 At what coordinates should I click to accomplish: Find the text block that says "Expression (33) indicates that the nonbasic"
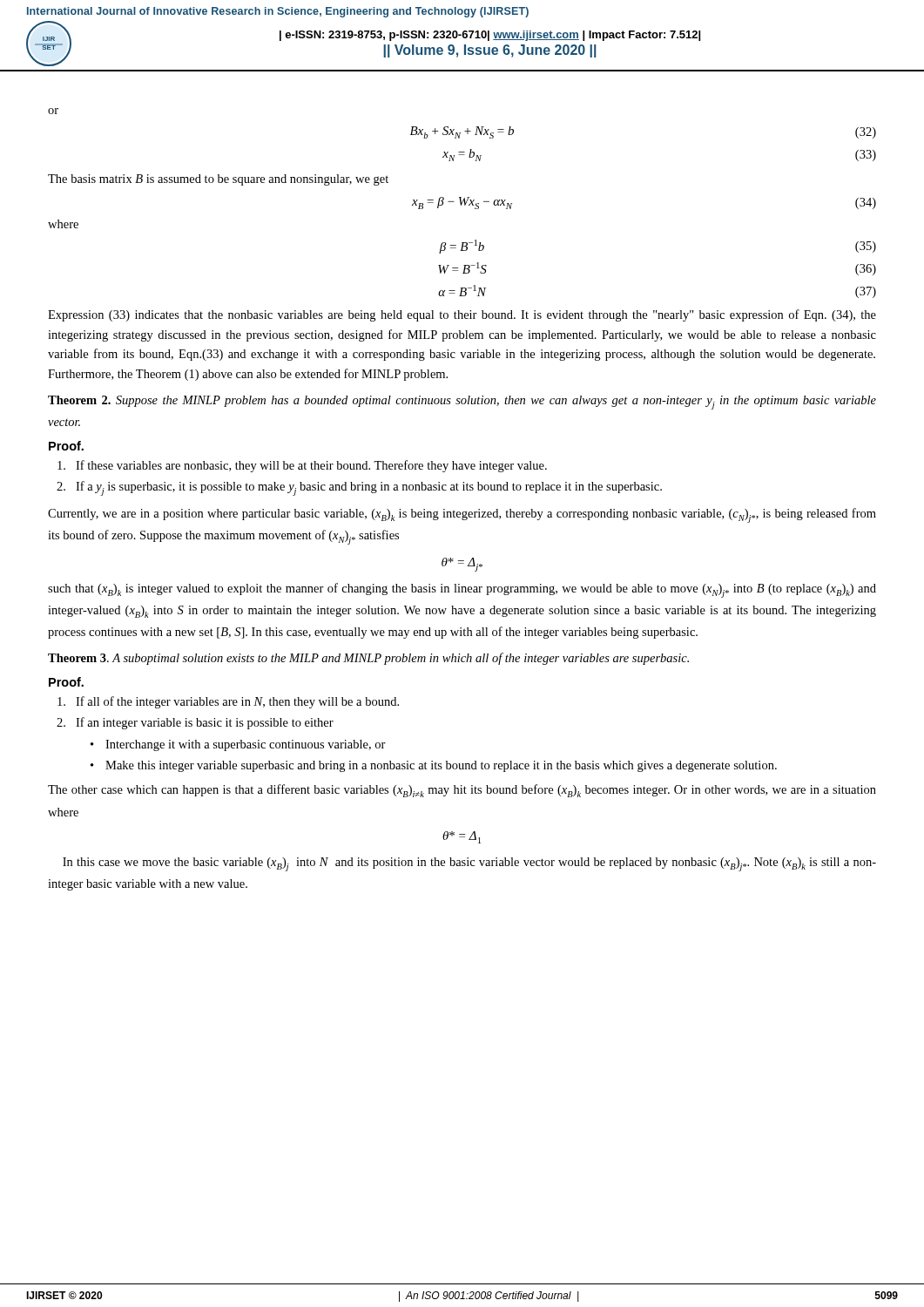click(462, 344)
